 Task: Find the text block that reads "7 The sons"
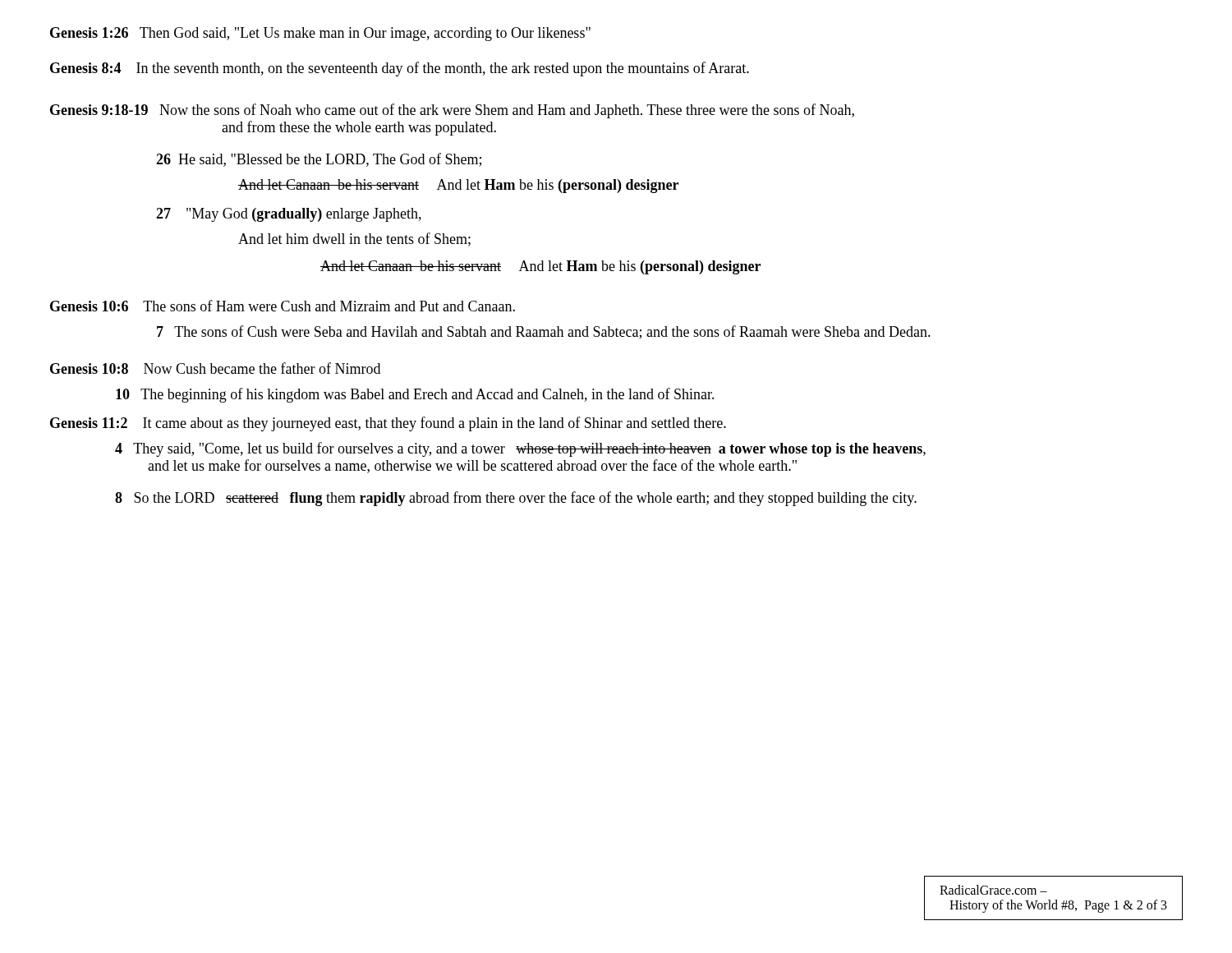coord(543,332)
